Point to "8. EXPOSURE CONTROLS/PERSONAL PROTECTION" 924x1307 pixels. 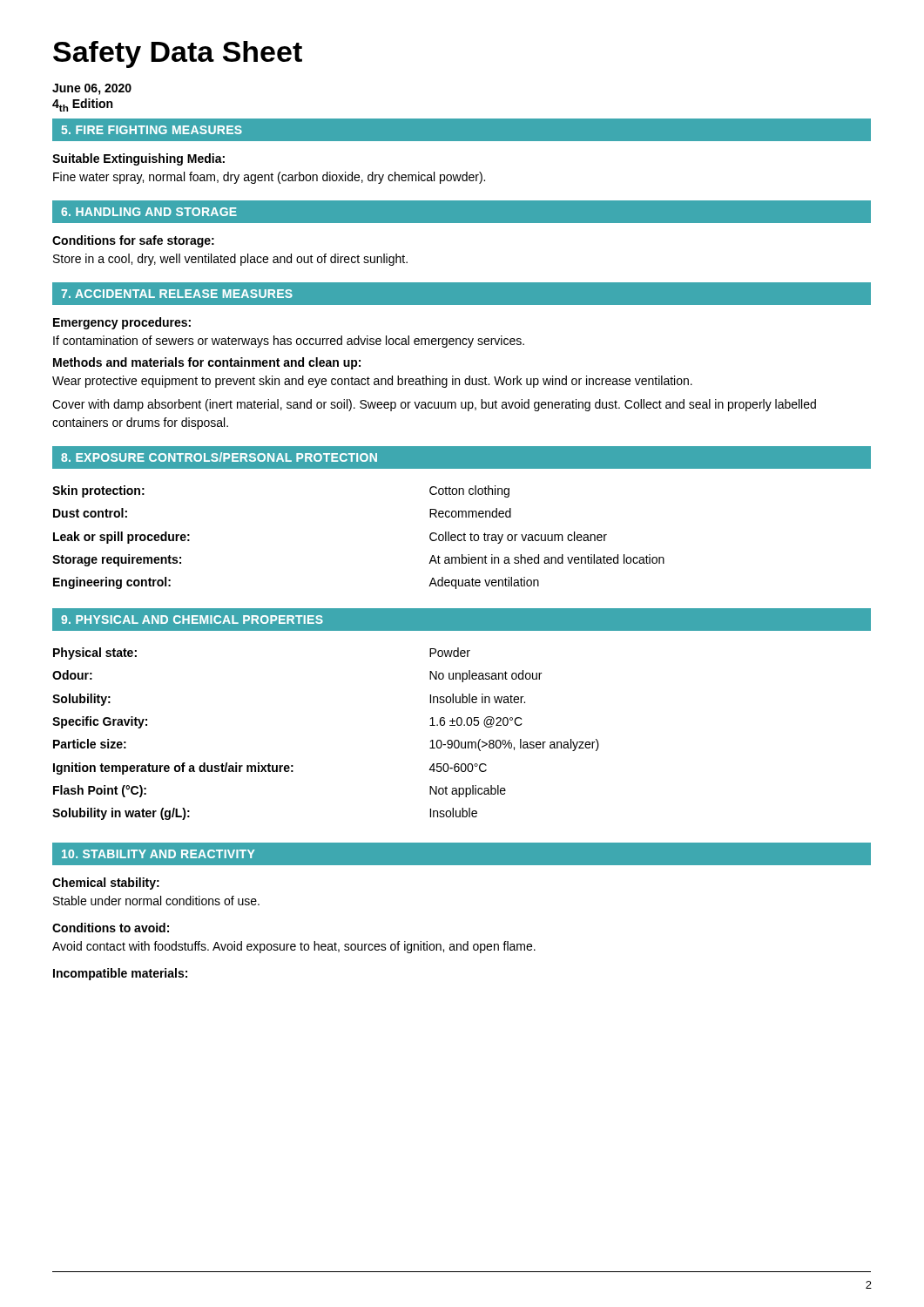pyautogui.click(x=220, y=457)
